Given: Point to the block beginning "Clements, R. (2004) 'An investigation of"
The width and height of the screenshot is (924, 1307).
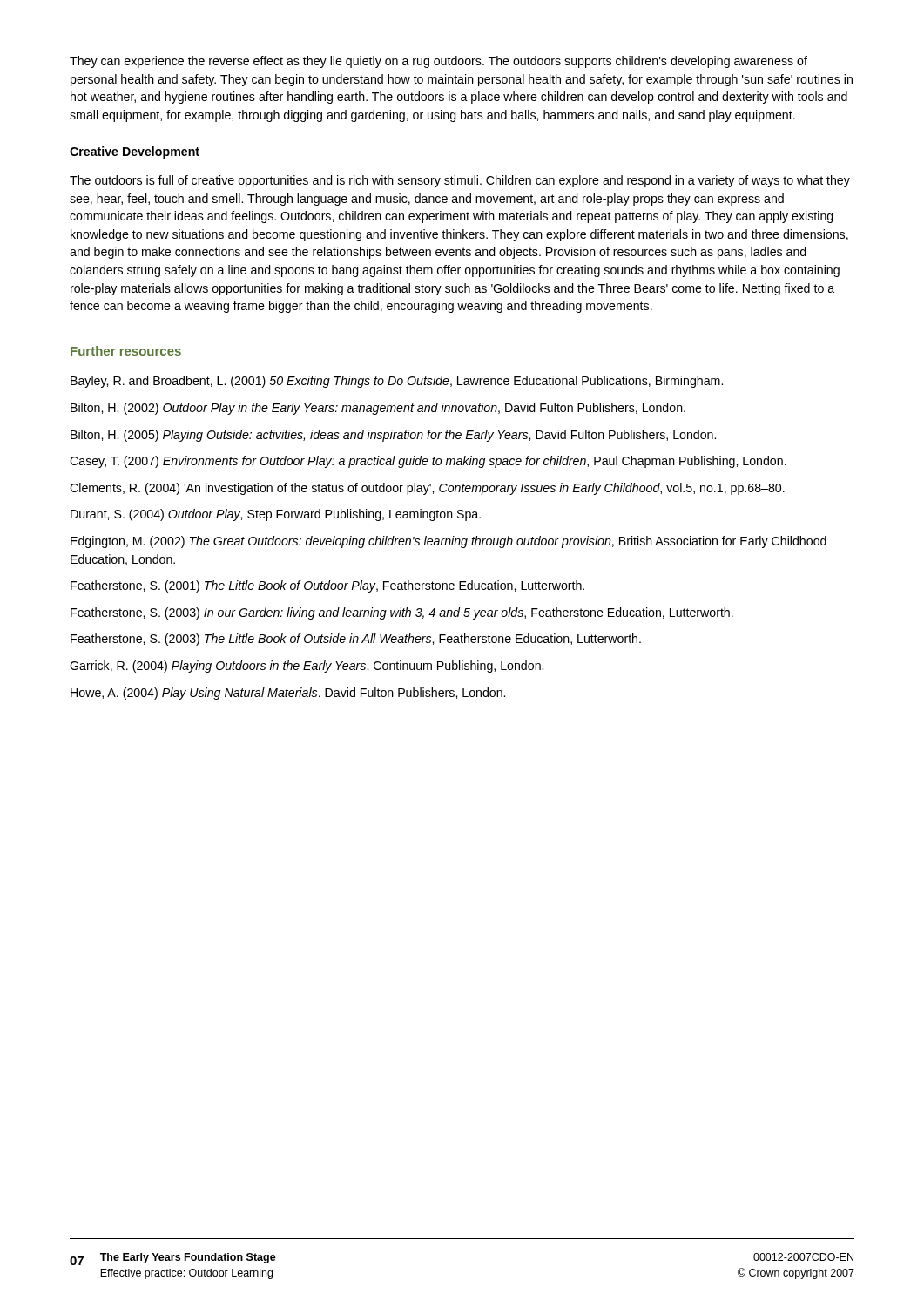Looking at the screenshot, I should coord(427,488).
